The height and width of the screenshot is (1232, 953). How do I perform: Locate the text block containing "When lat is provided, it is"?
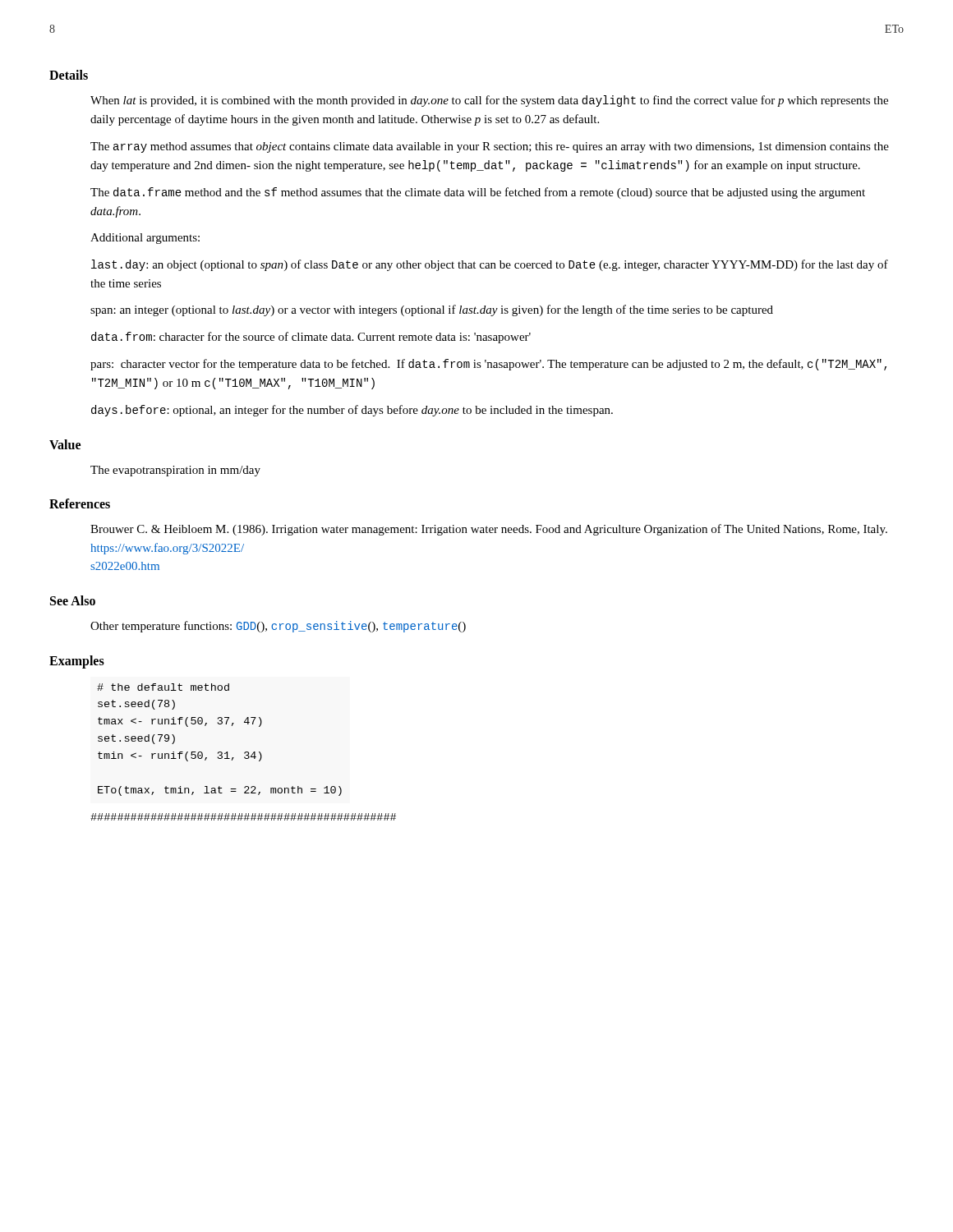coord(489,110)
